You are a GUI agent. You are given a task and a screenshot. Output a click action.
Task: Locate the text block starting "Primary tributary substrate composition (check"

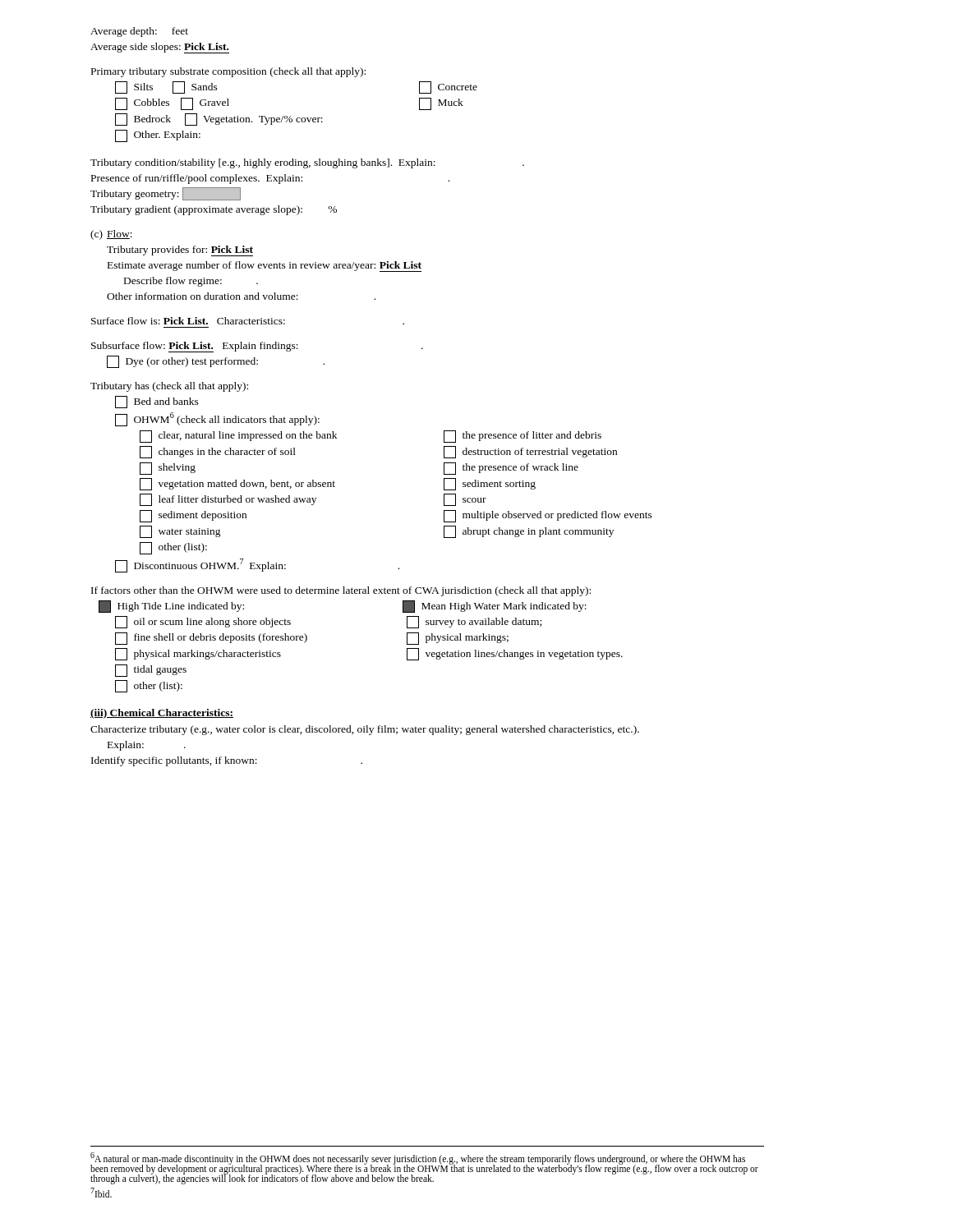228,72
